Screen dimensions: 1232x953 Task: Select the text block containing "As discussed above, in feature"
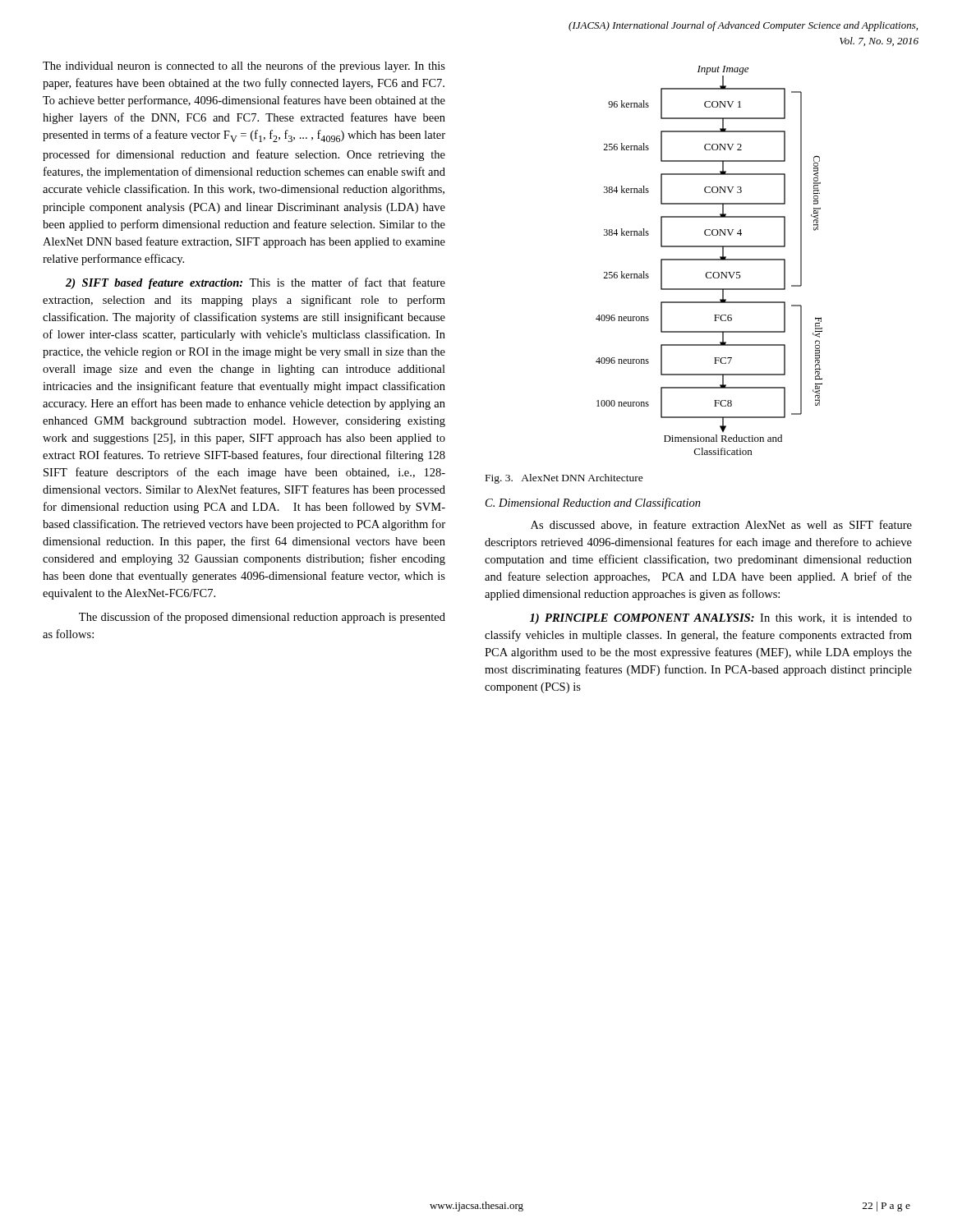(x=698, y=559)
